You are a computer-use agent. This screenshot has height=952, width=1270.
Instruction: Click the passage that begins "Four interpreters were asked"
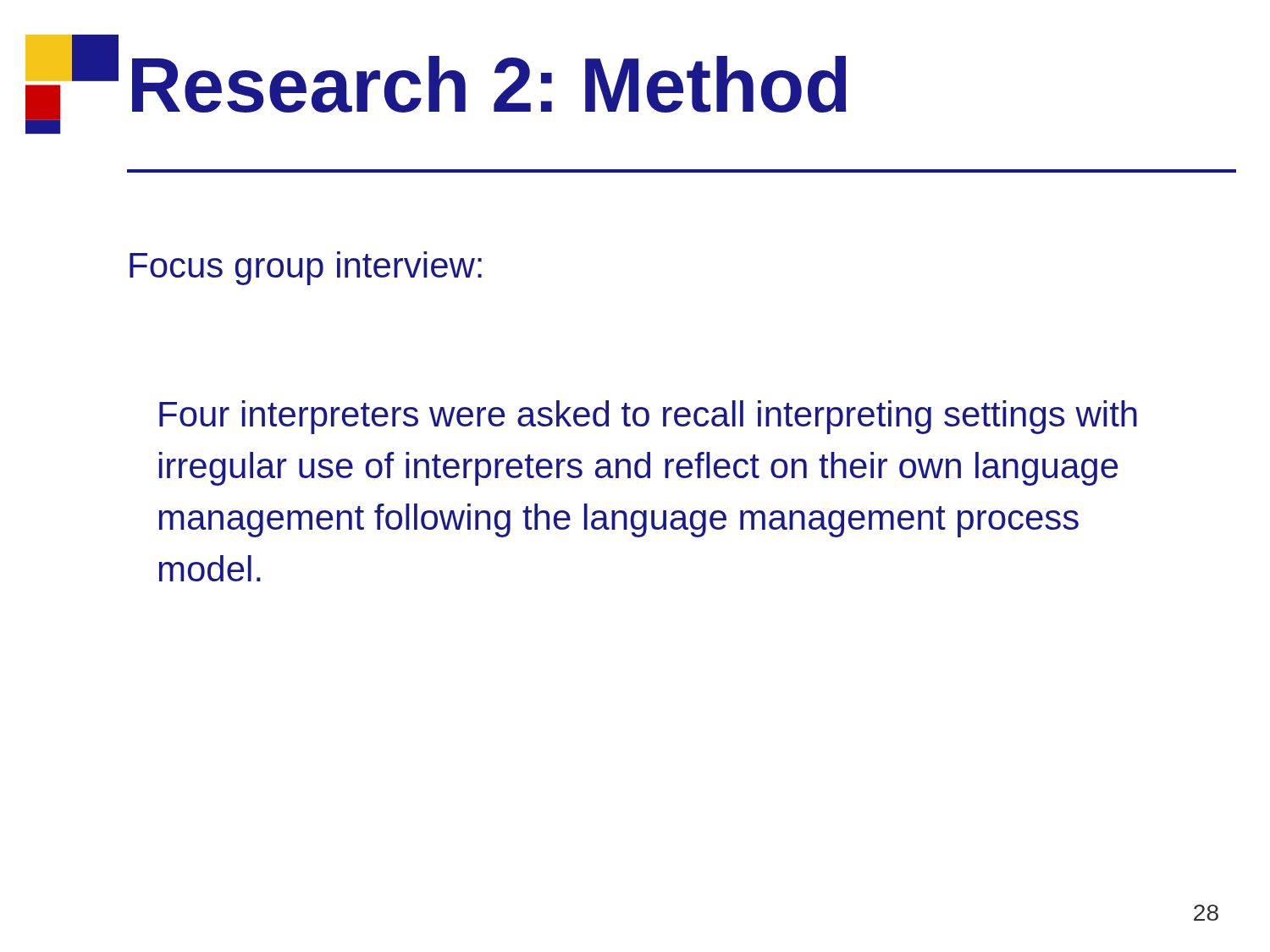point(648,492)
